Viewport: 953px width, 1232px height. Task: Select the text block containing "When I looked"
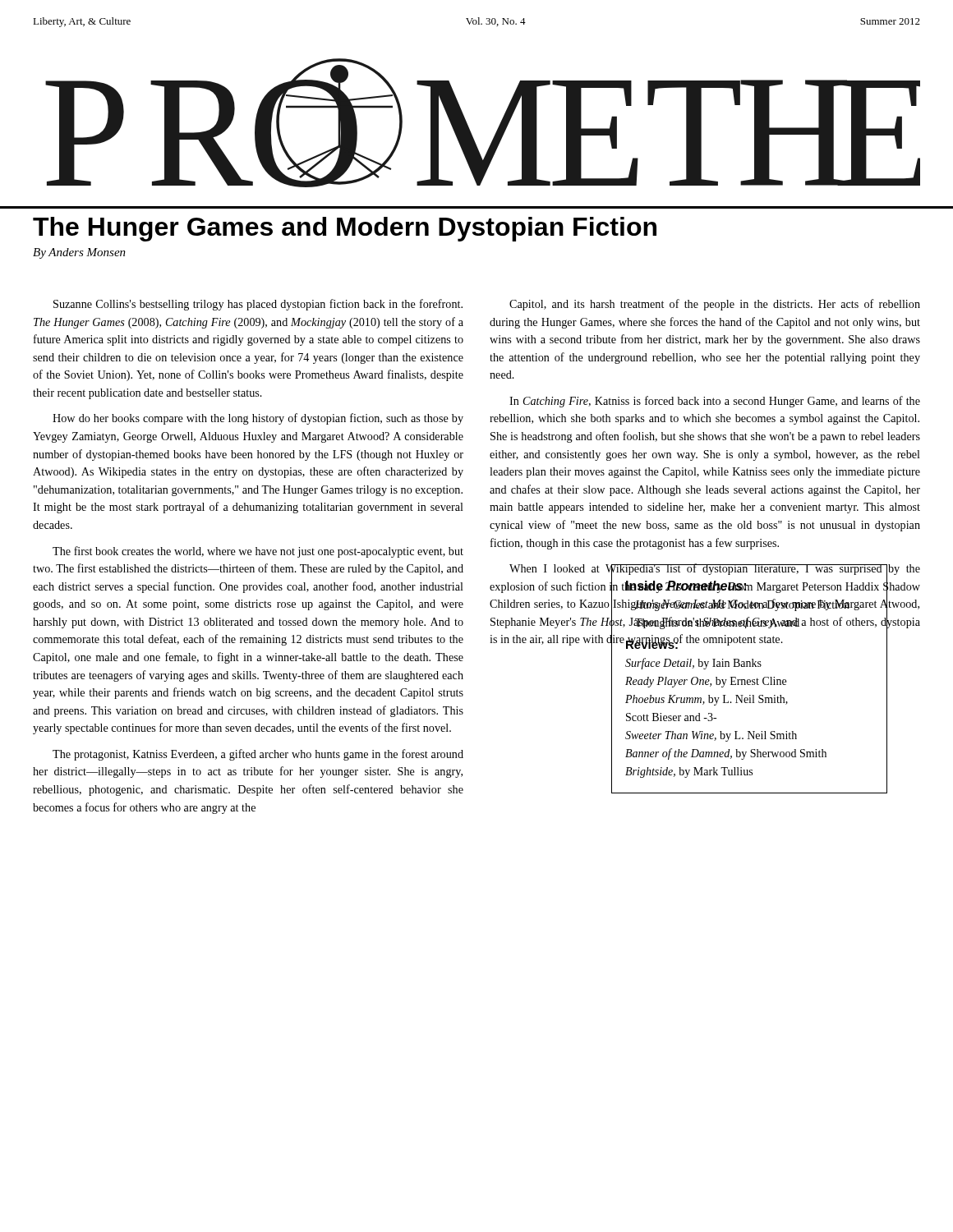705,604
